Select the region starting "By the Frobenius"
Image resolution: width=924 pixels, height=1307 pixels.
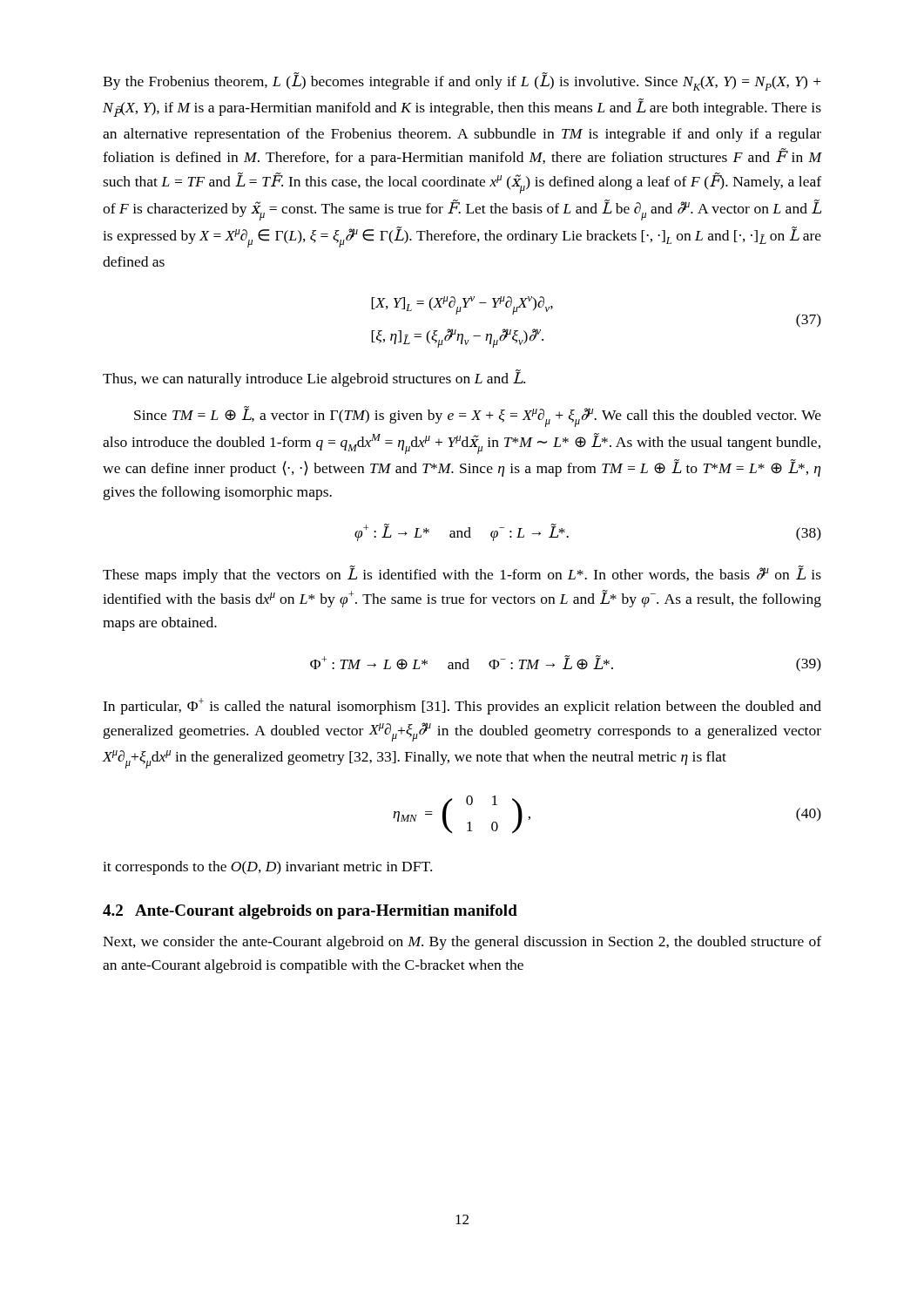click(x=462, y=171)
